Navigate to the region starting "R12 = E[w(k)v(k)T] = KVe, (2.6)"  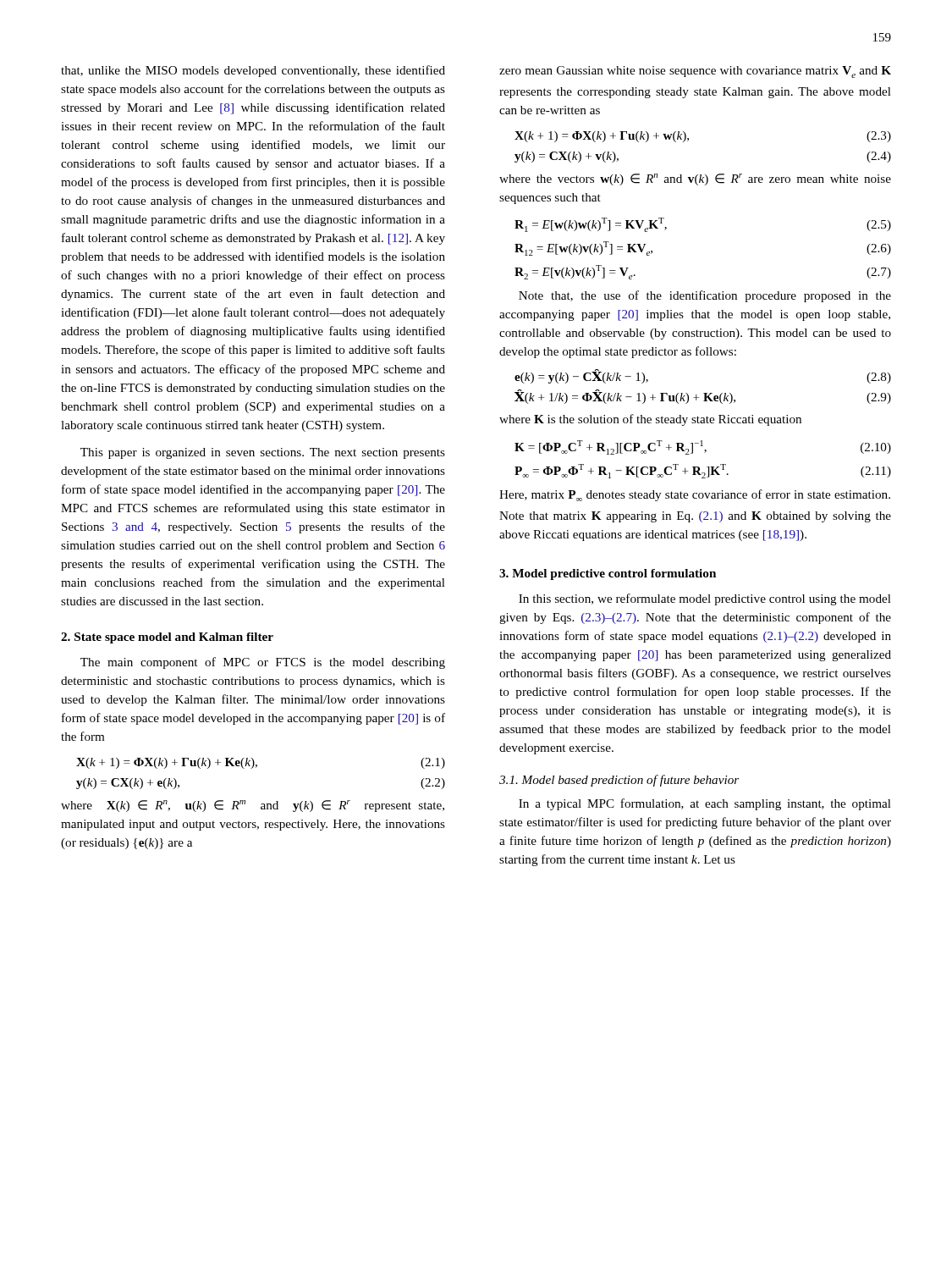tap(585, 248)
